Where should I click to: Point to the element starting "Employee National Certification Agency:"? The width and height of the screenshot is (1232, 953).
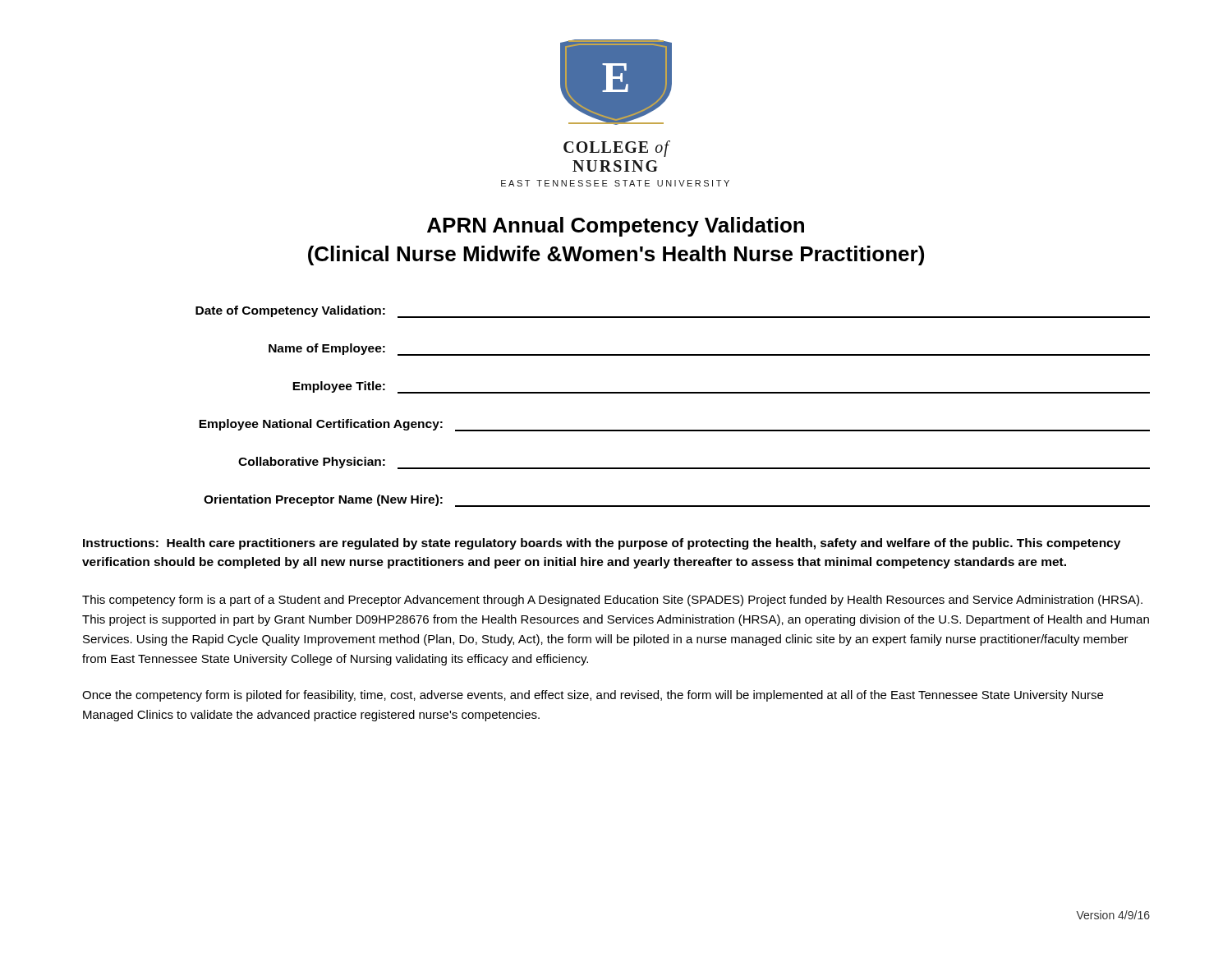(x=616, y=421)
